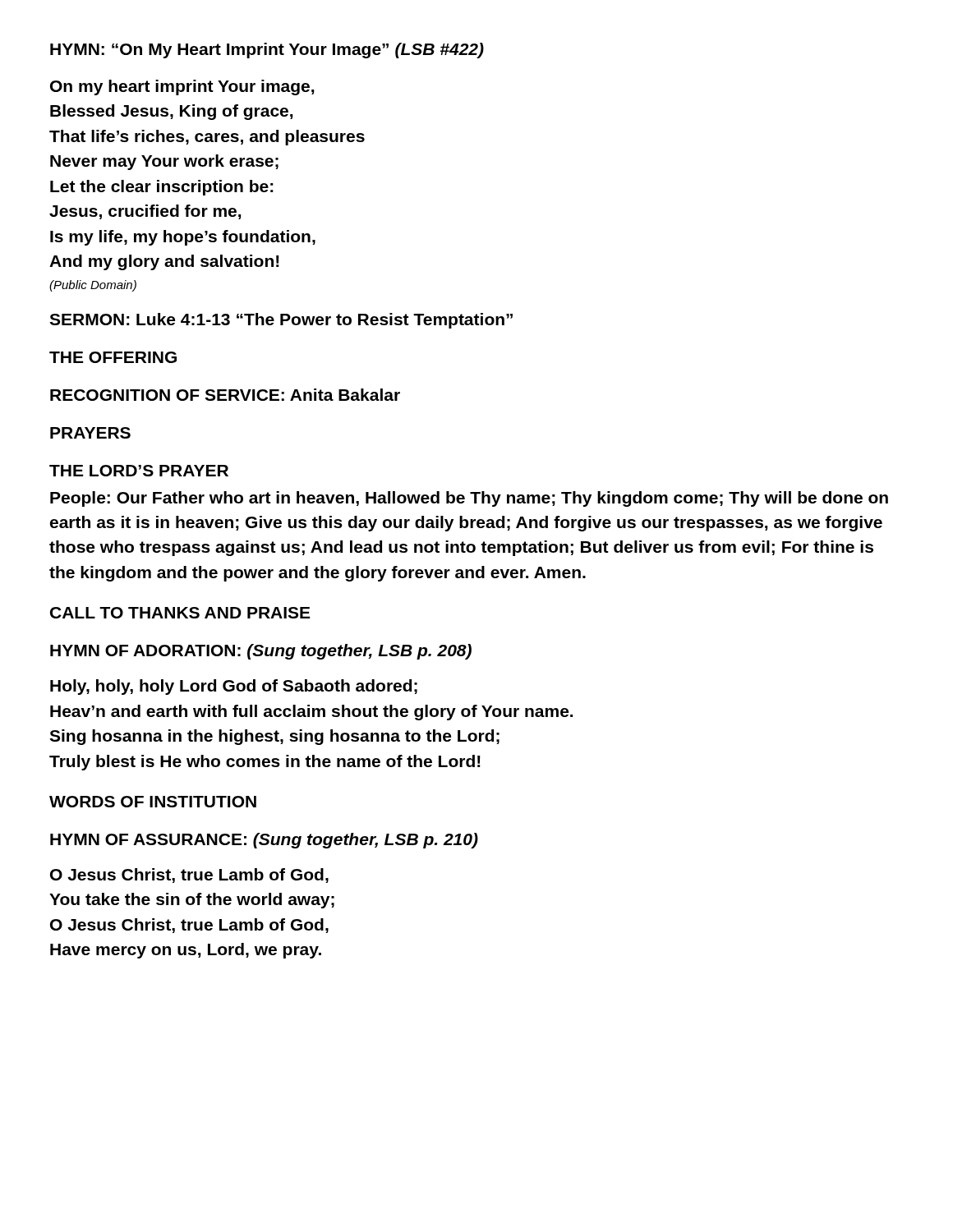Viewport: 953px width, 1232px height.
Task: Find the section header that says "THE OFFERING"
Action: [114, 356]
